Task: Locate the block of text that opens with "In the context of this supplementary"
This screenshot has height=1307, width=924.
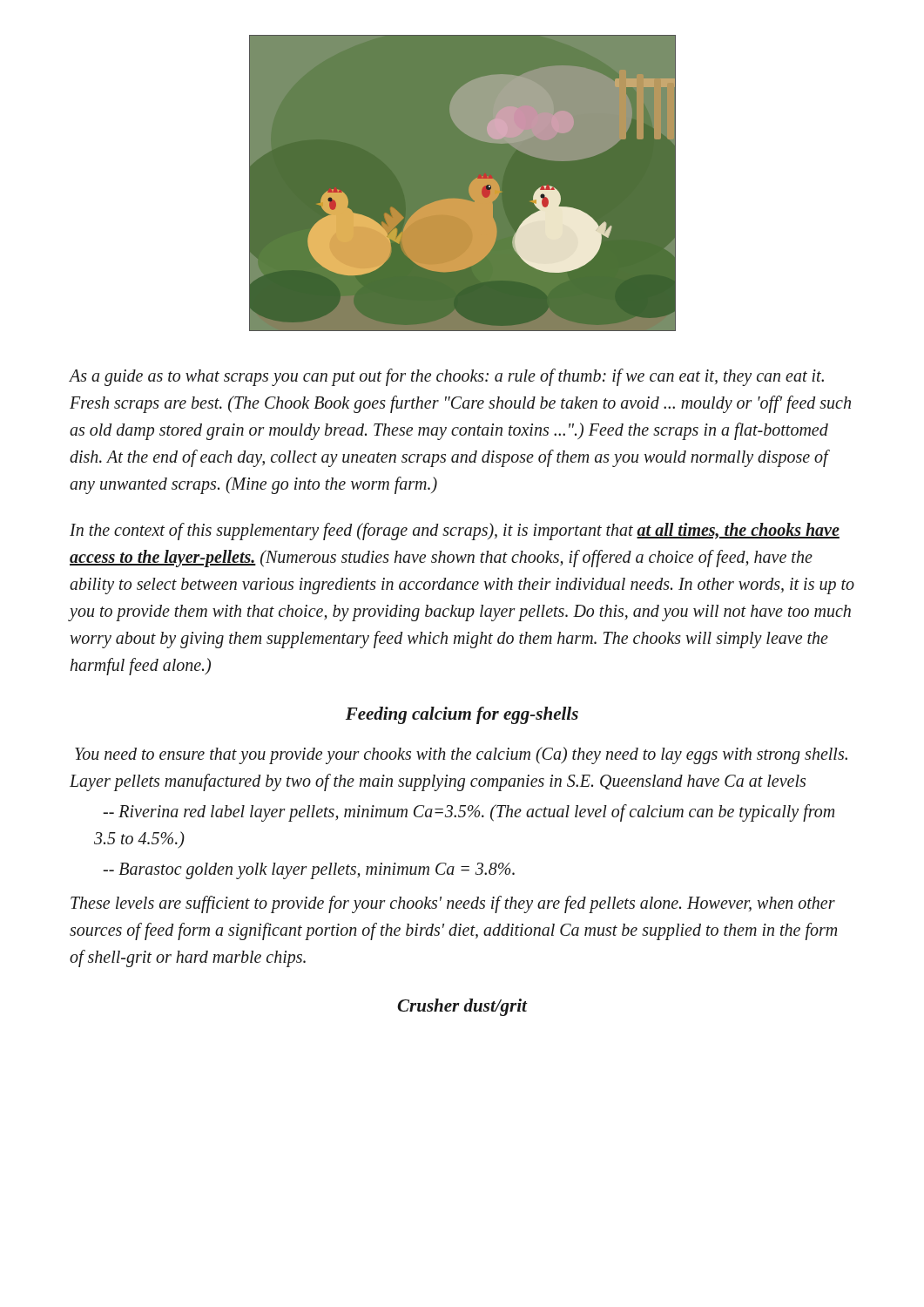Action: tap(462, 597)
